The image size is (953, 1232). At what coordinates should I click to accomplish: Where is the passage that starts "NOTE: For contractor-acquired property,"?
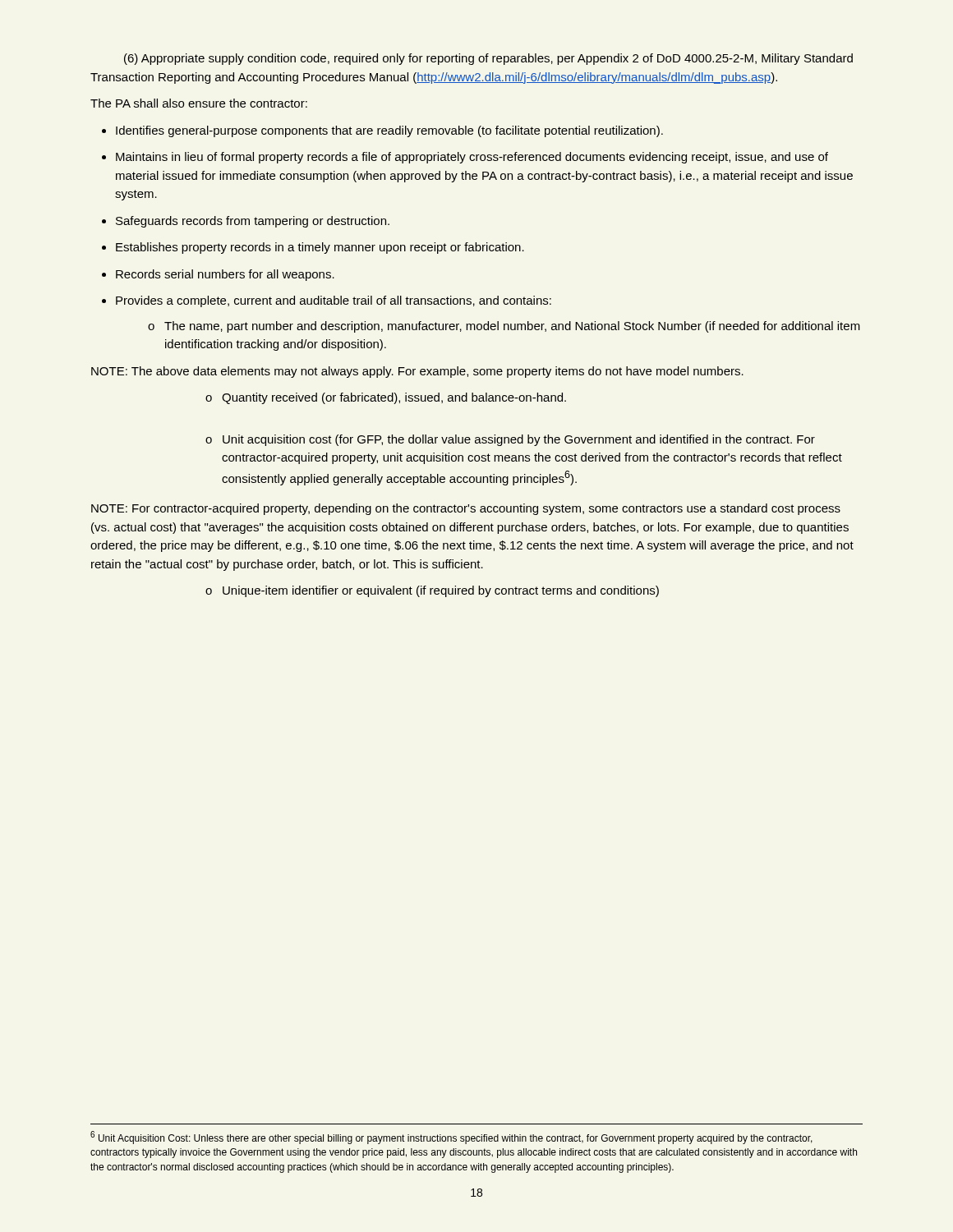click(472, 536)
